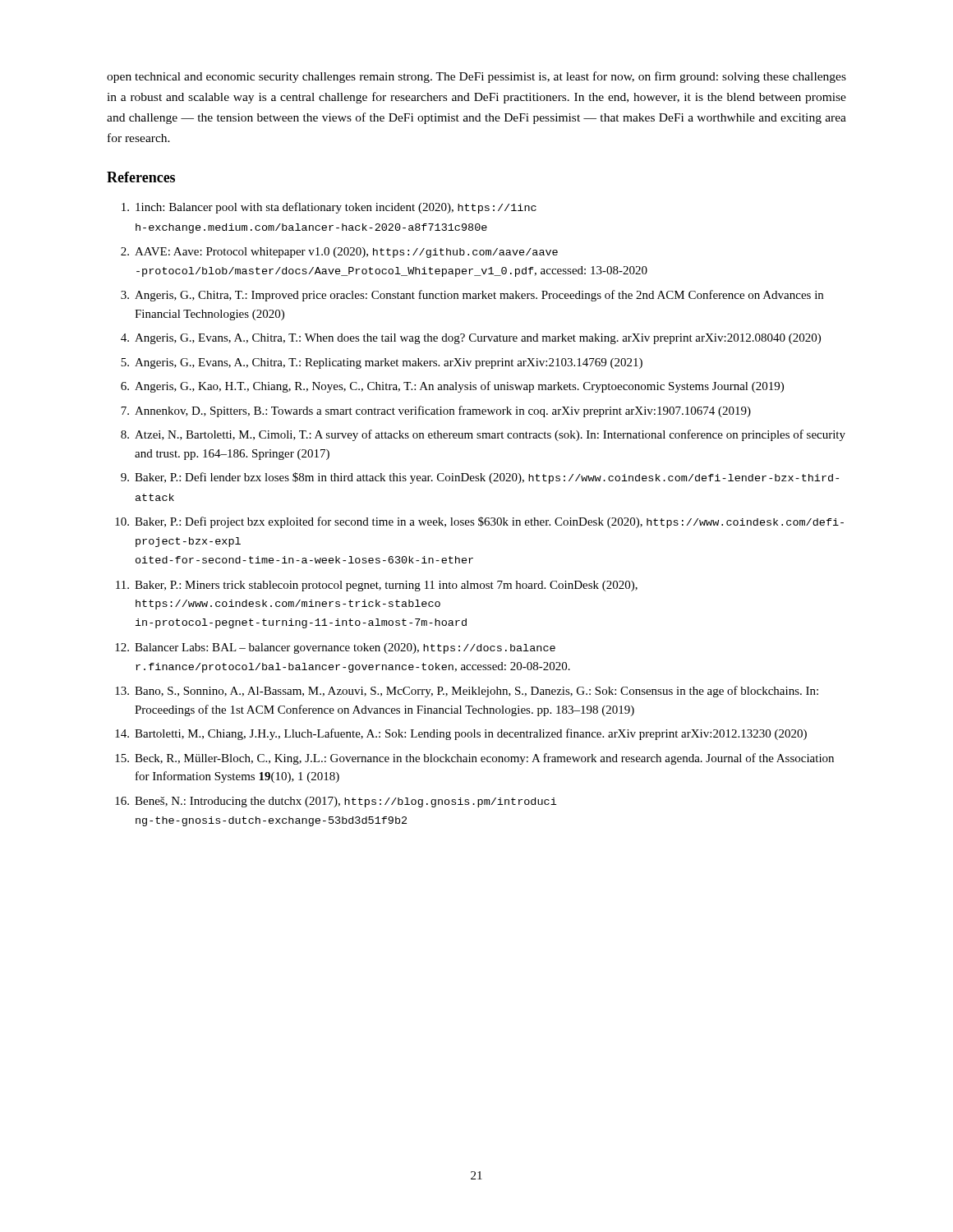Viewport: 953px width, 1232px height.
Task: Find the element starting "7. Annenkov, D., Spitters, B.: Towards a smart"
Action: click(476, 411)
